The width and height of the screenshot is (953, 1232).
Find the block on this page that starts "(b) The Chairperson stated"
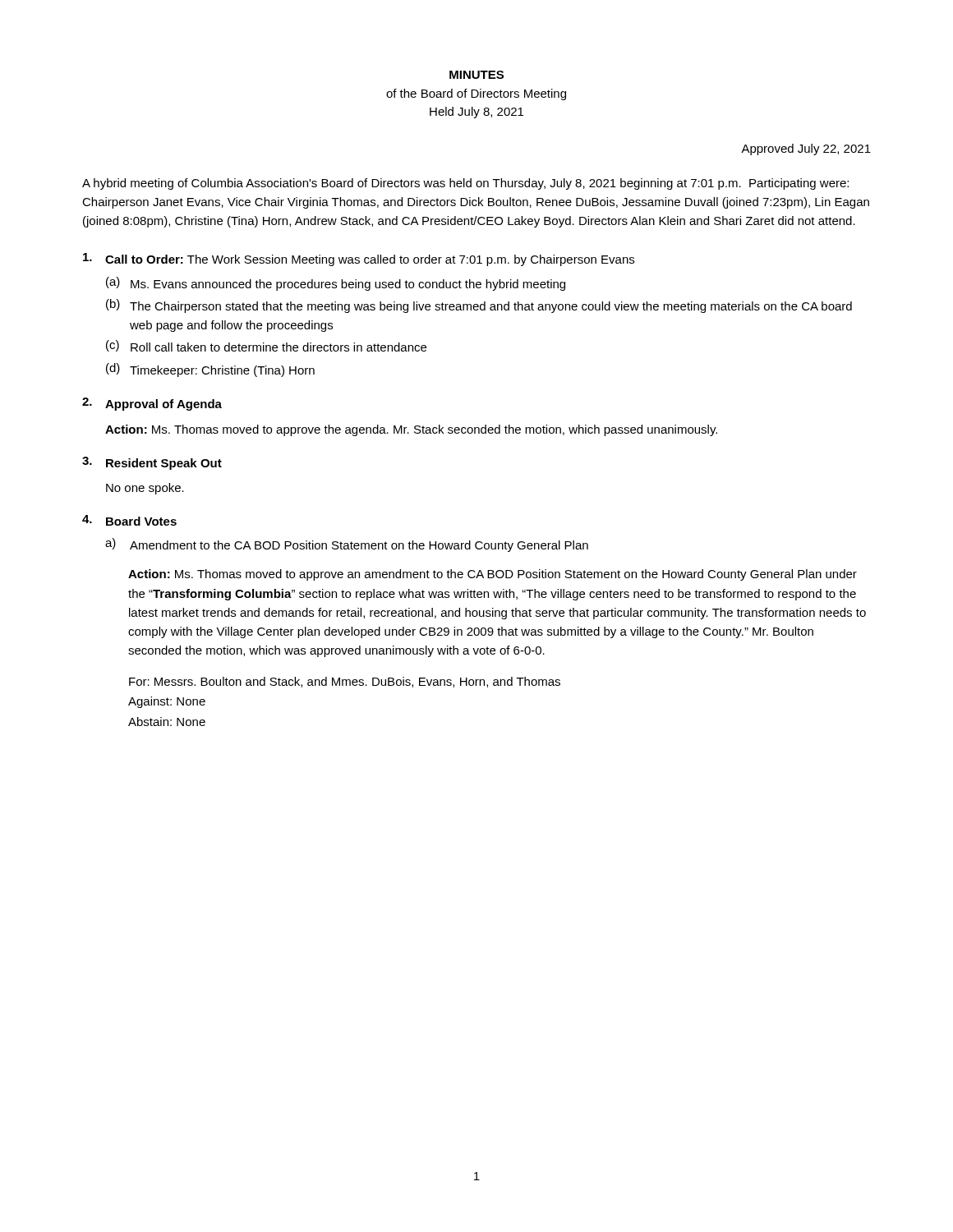(488, 315)
